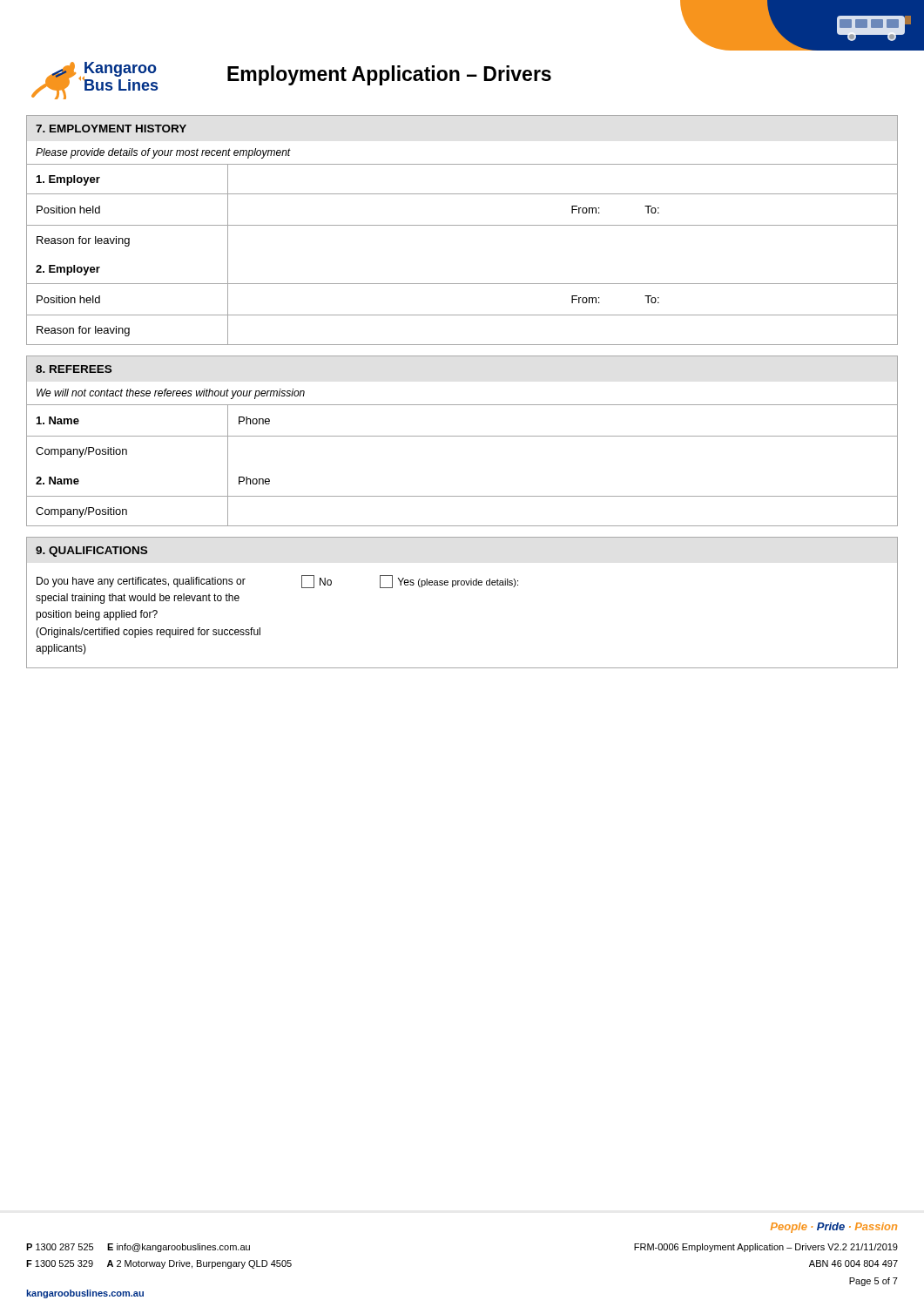Locate the section header that opens with "8. REFEREES We will not"
The height and width of the screenshot is (1307, 924).
point(462,381)
